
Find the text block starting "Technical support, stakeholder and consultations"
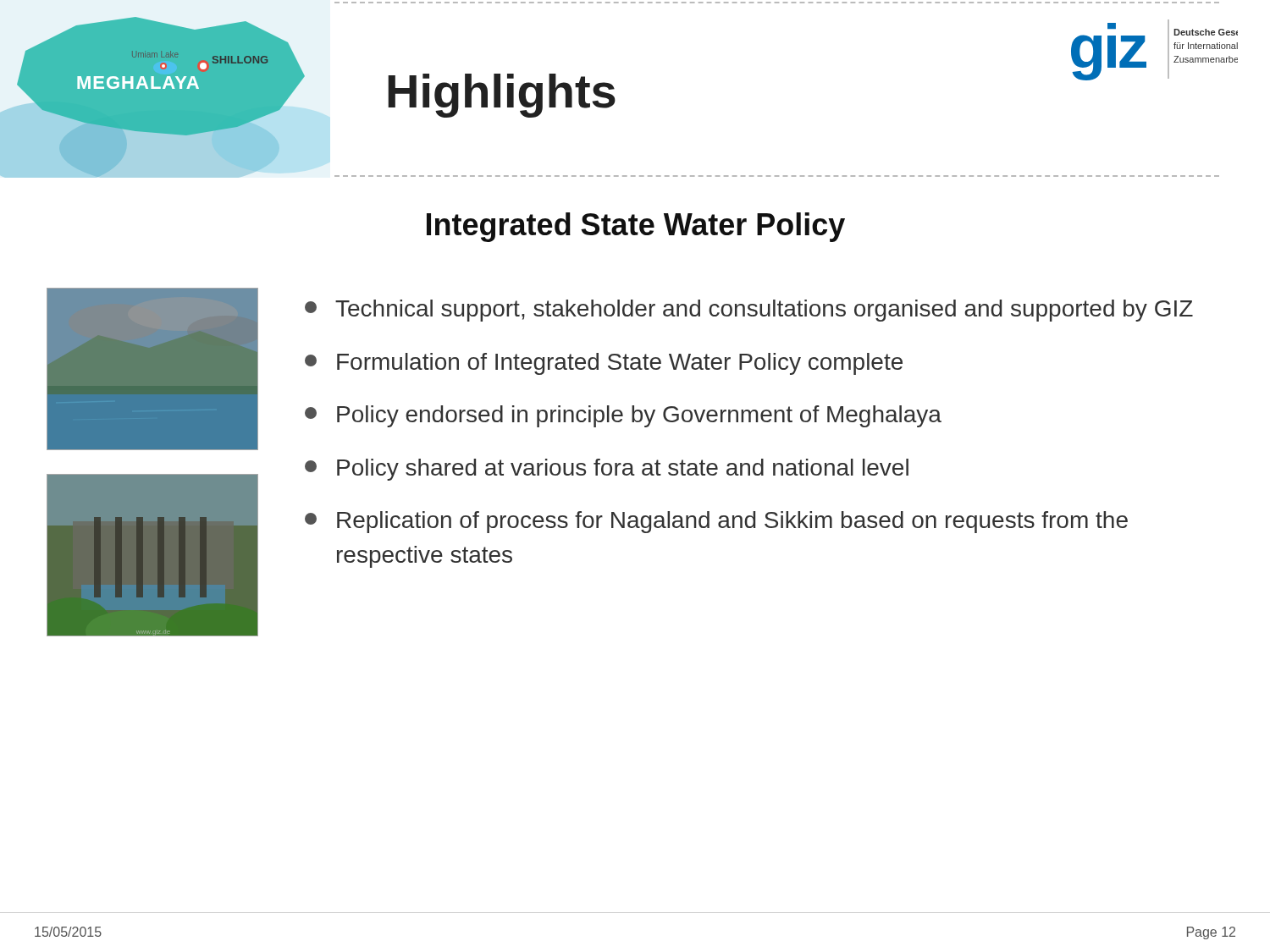pyautogui.click(x=749, y=309)
